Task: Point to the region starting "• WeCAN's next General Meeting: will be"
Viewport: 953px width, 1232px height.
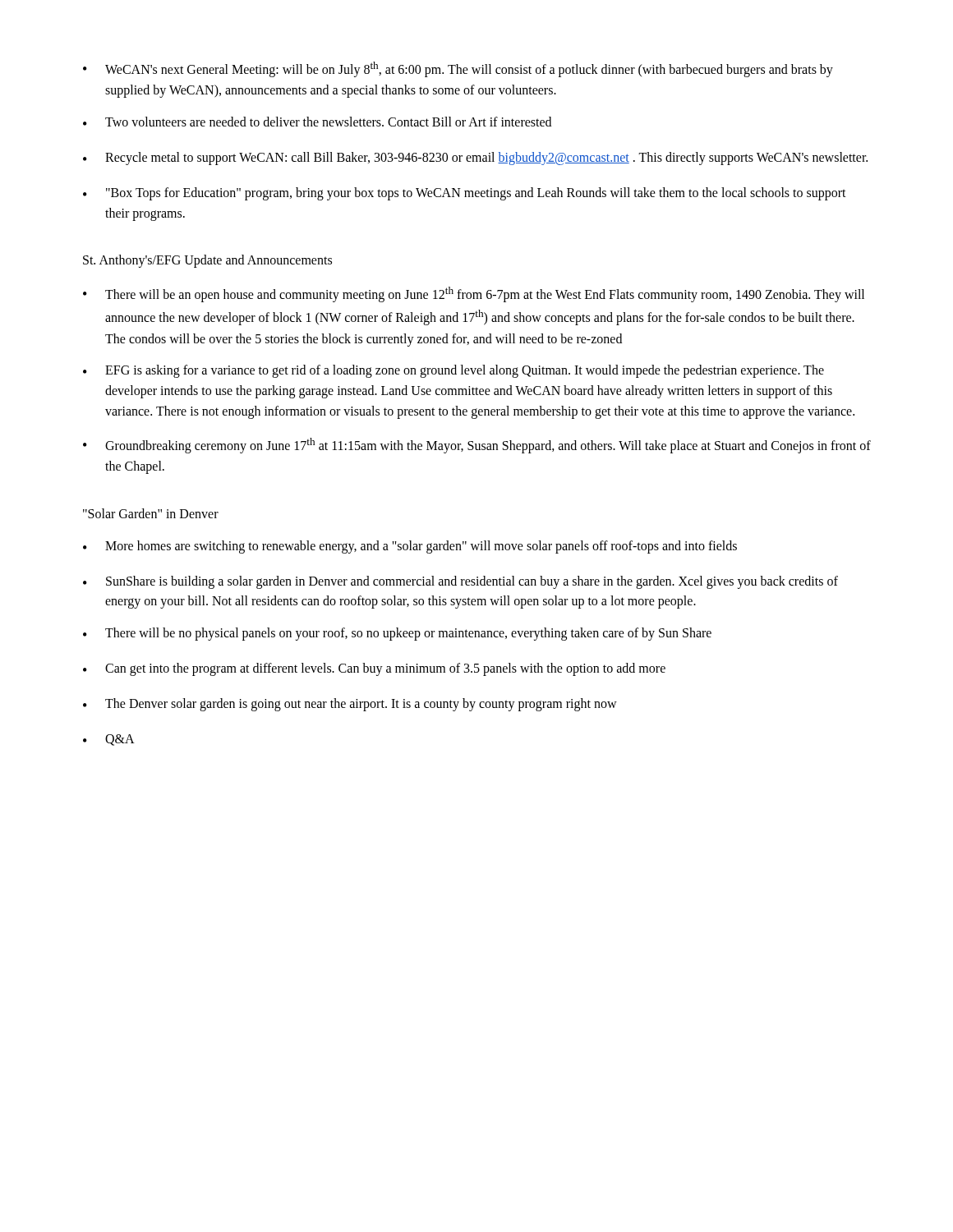Action: [476, 79]
